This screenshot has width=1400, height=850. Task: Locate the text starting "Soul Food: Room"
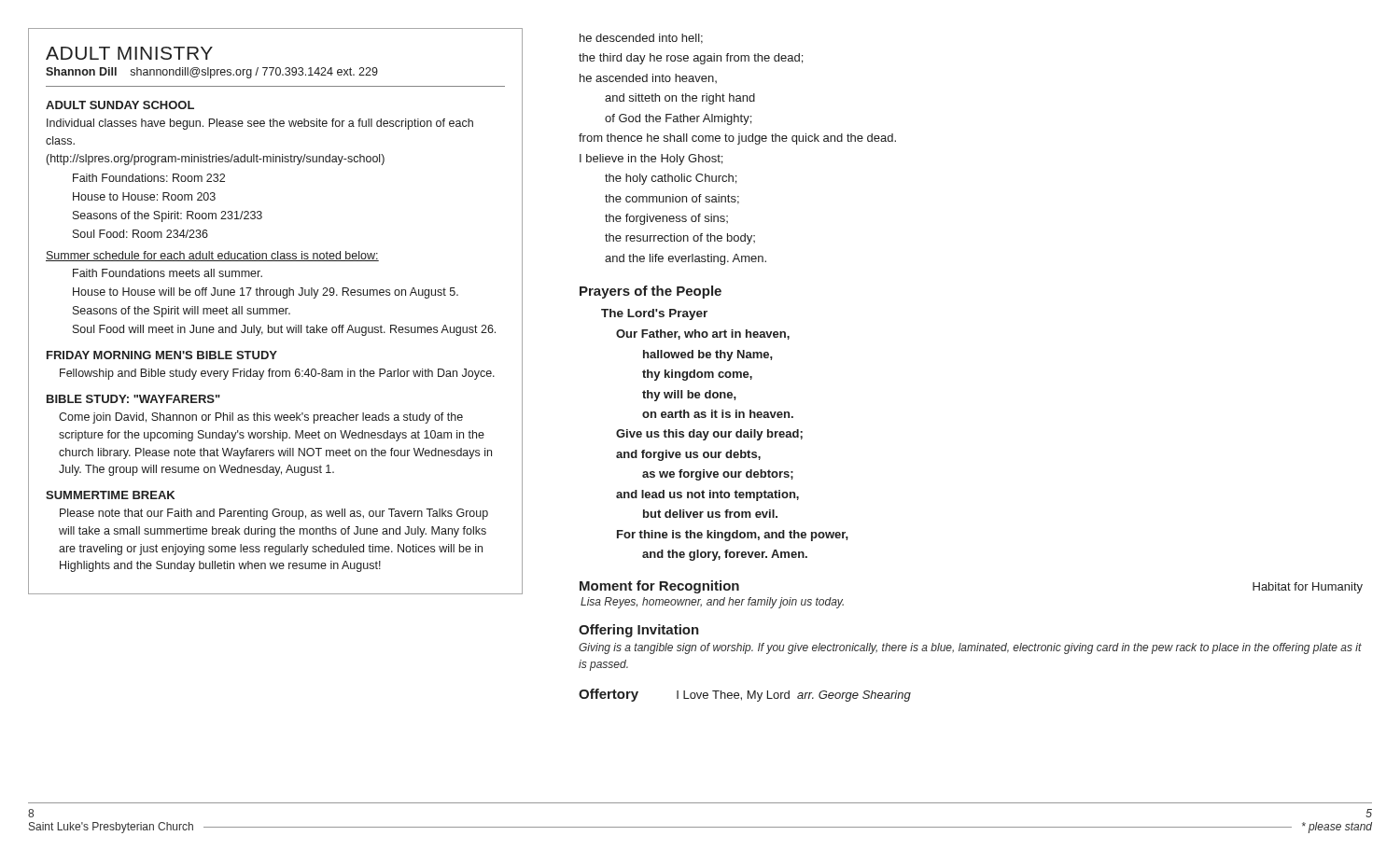point(140,234)
